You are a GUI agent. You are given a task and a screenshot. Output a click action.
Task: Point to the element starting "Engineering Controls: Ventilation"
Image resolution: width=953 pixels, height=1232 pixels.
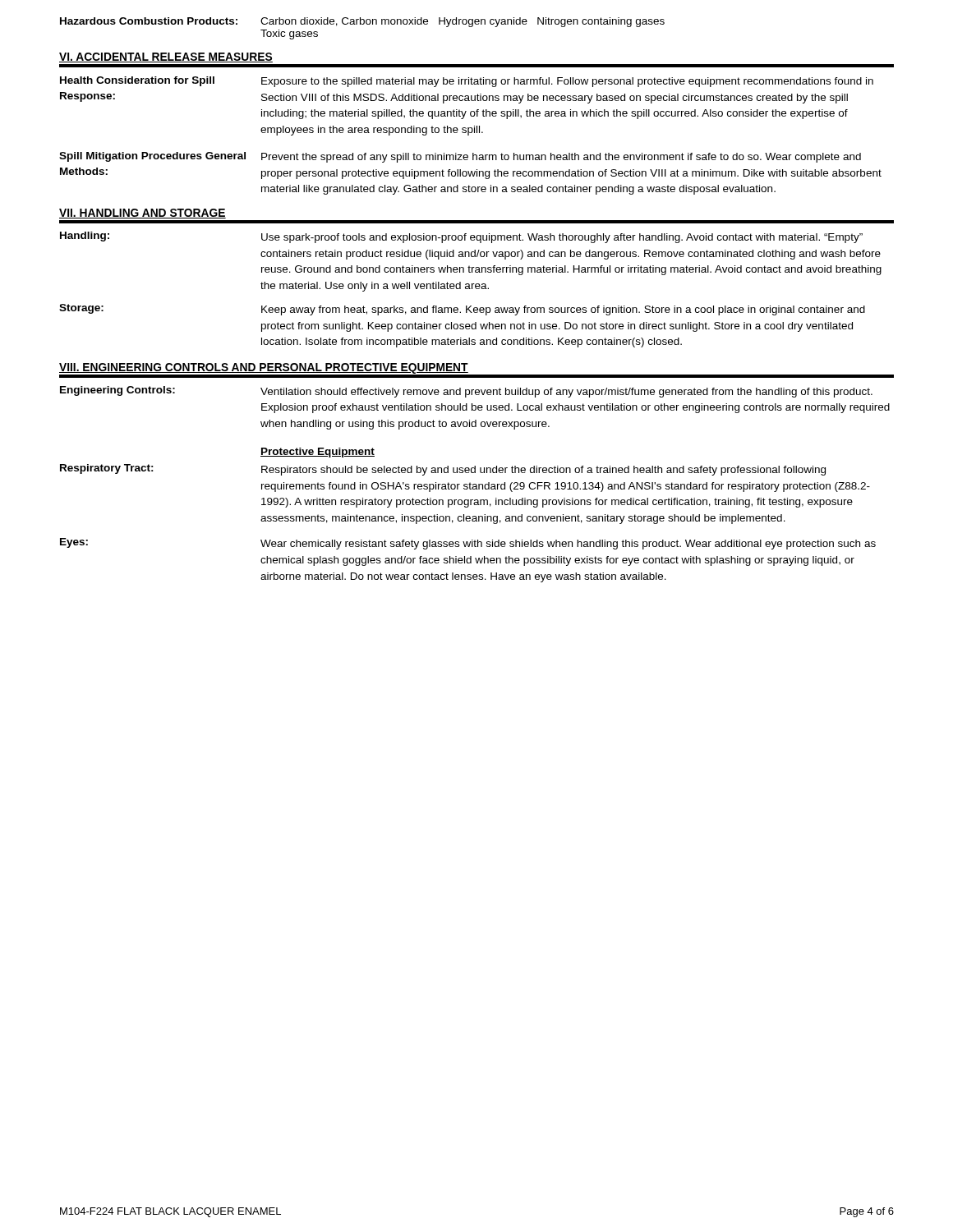pyautogui.click(x=476, y=408)
